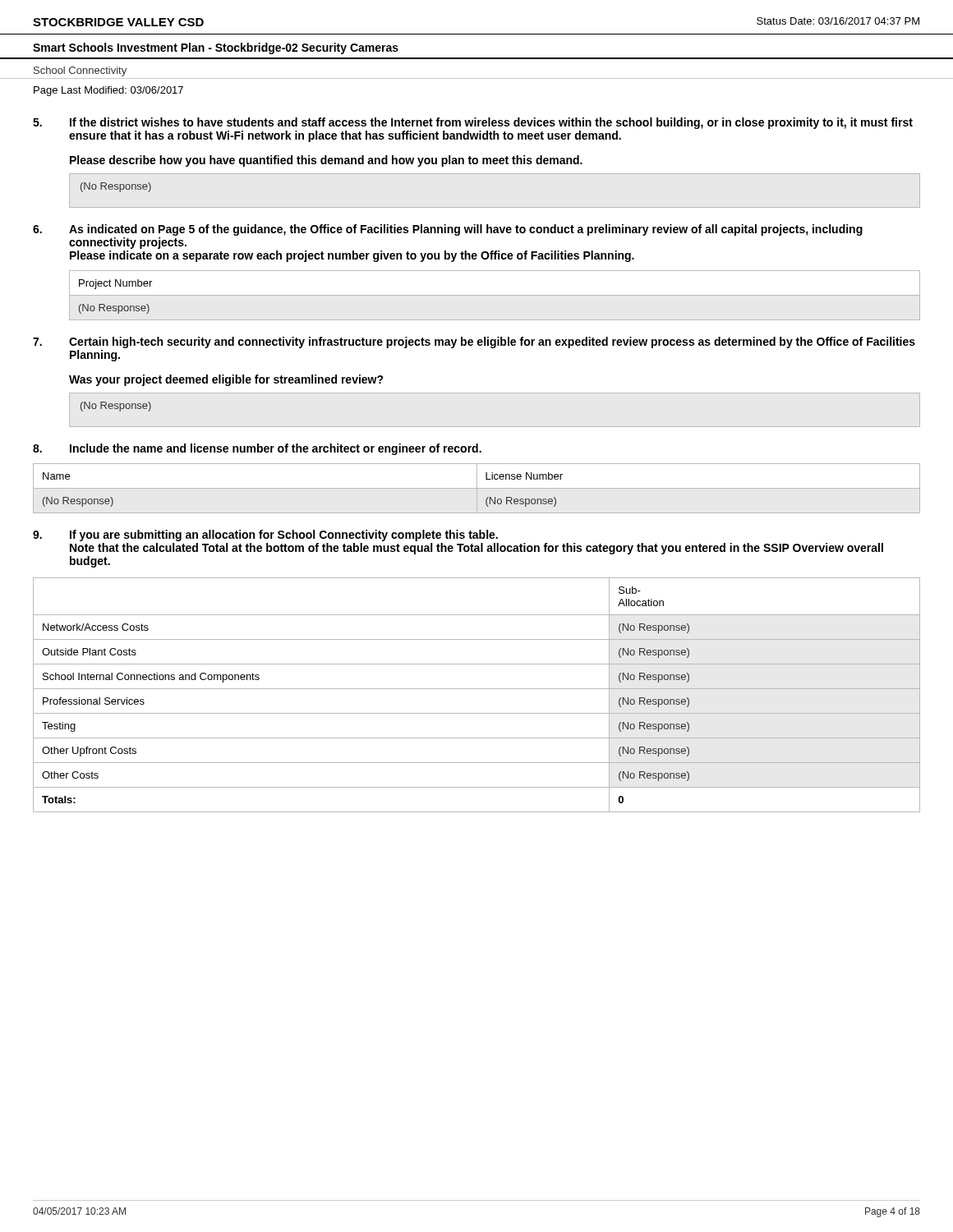Click on the text that reads "Page Last Modified: 03/06/2017"
The image size is (953, 1232).
[x=108, y=90]
